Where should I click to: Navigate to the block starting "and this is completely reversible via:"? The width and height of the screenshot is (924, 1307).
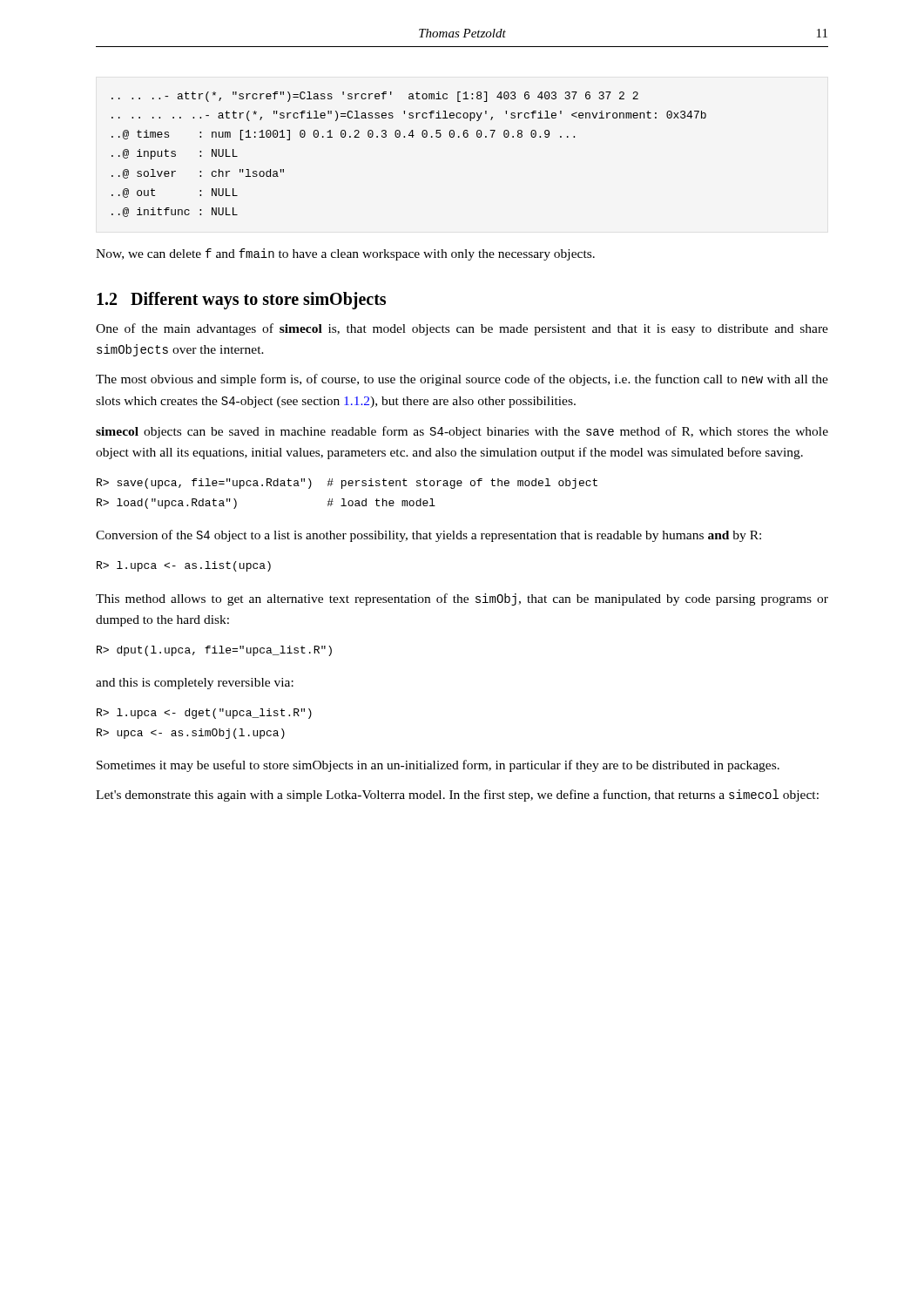tap(195, 684)
